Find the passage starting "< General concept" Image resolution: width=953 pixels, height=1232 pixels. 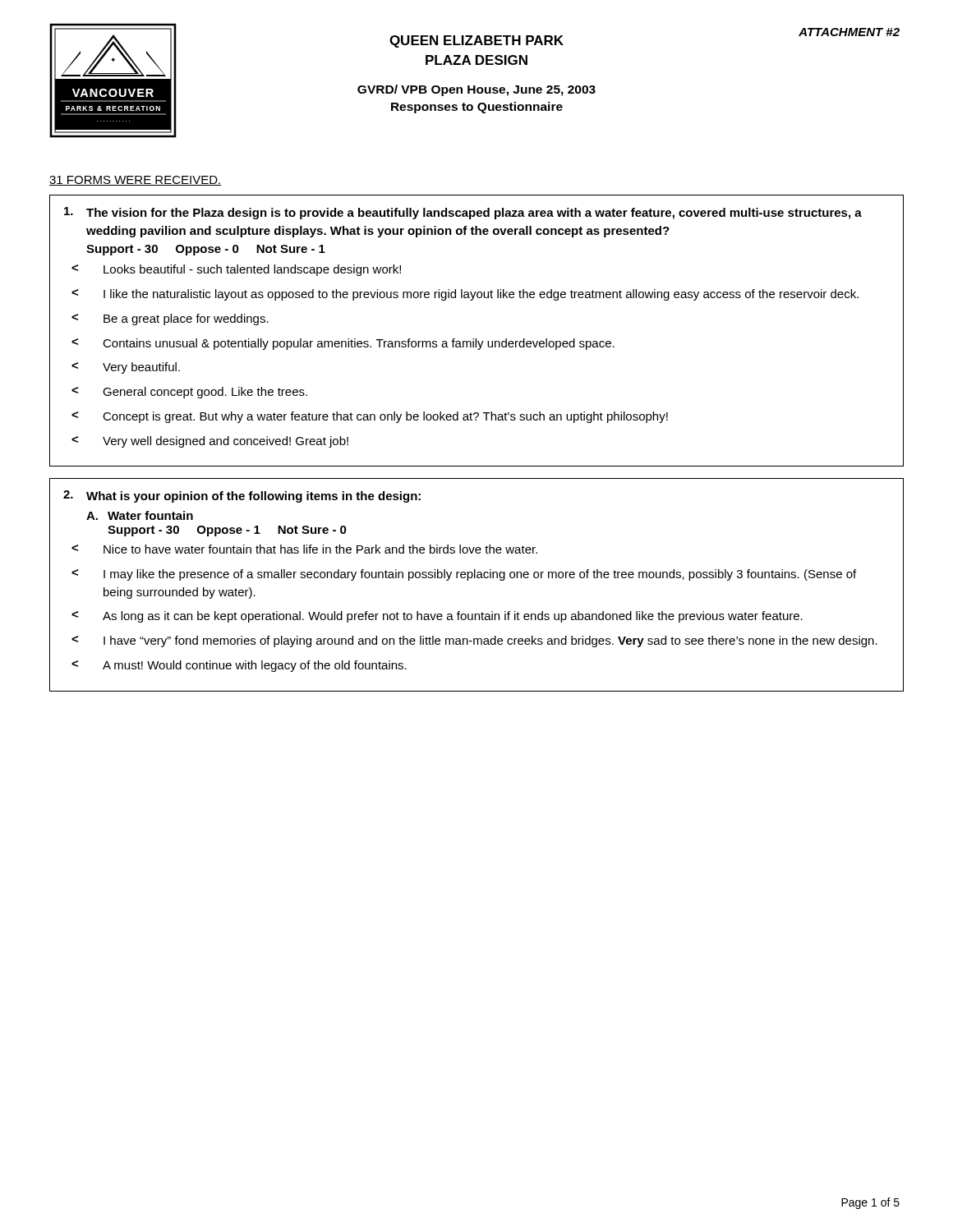point(186,392)
